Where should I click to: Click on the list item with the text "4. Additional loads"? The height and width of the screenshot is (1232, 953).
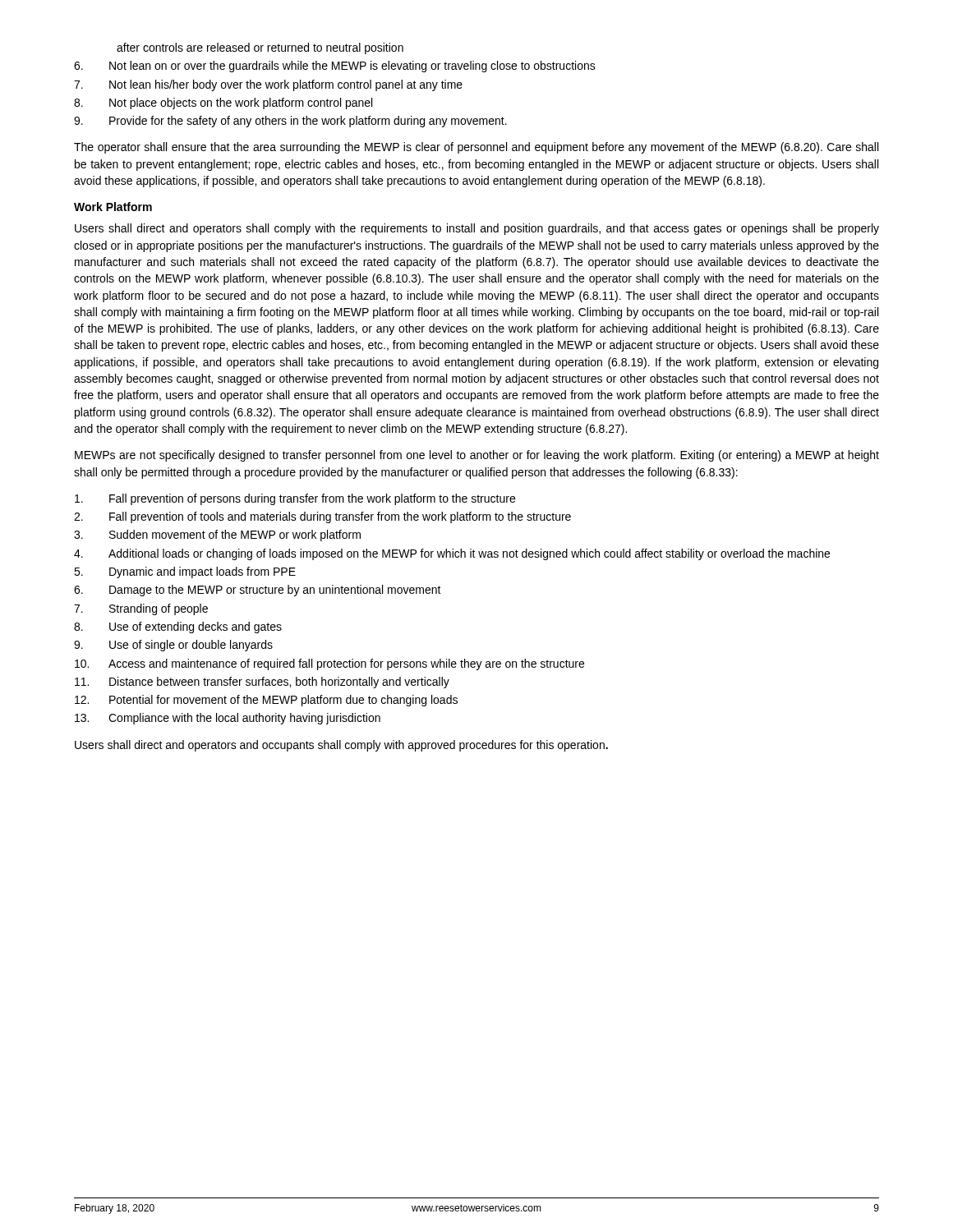[x=476, y=553]
